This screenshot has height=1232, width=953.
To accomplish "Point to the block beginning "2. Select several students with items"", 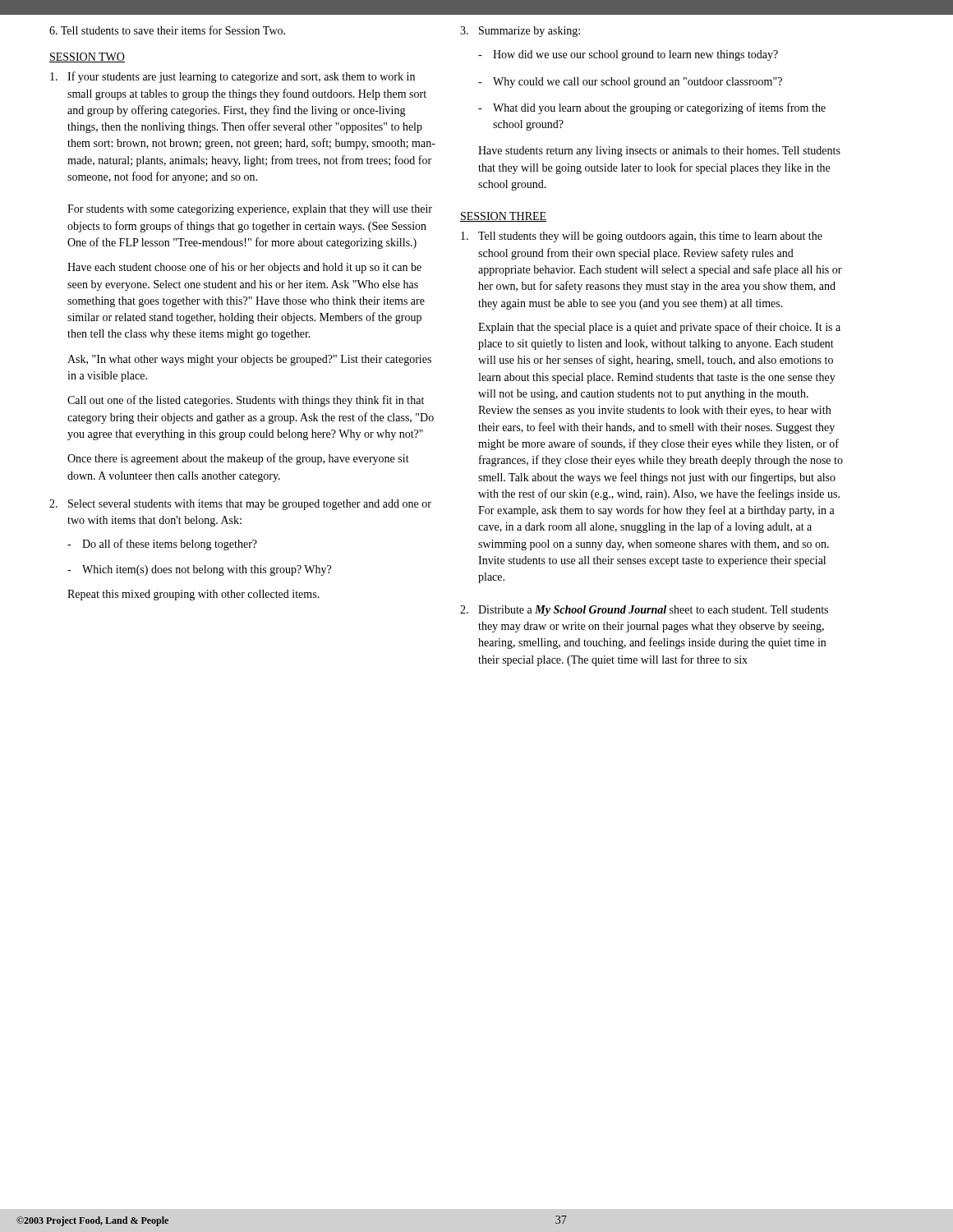I will (x=242, y=553).
